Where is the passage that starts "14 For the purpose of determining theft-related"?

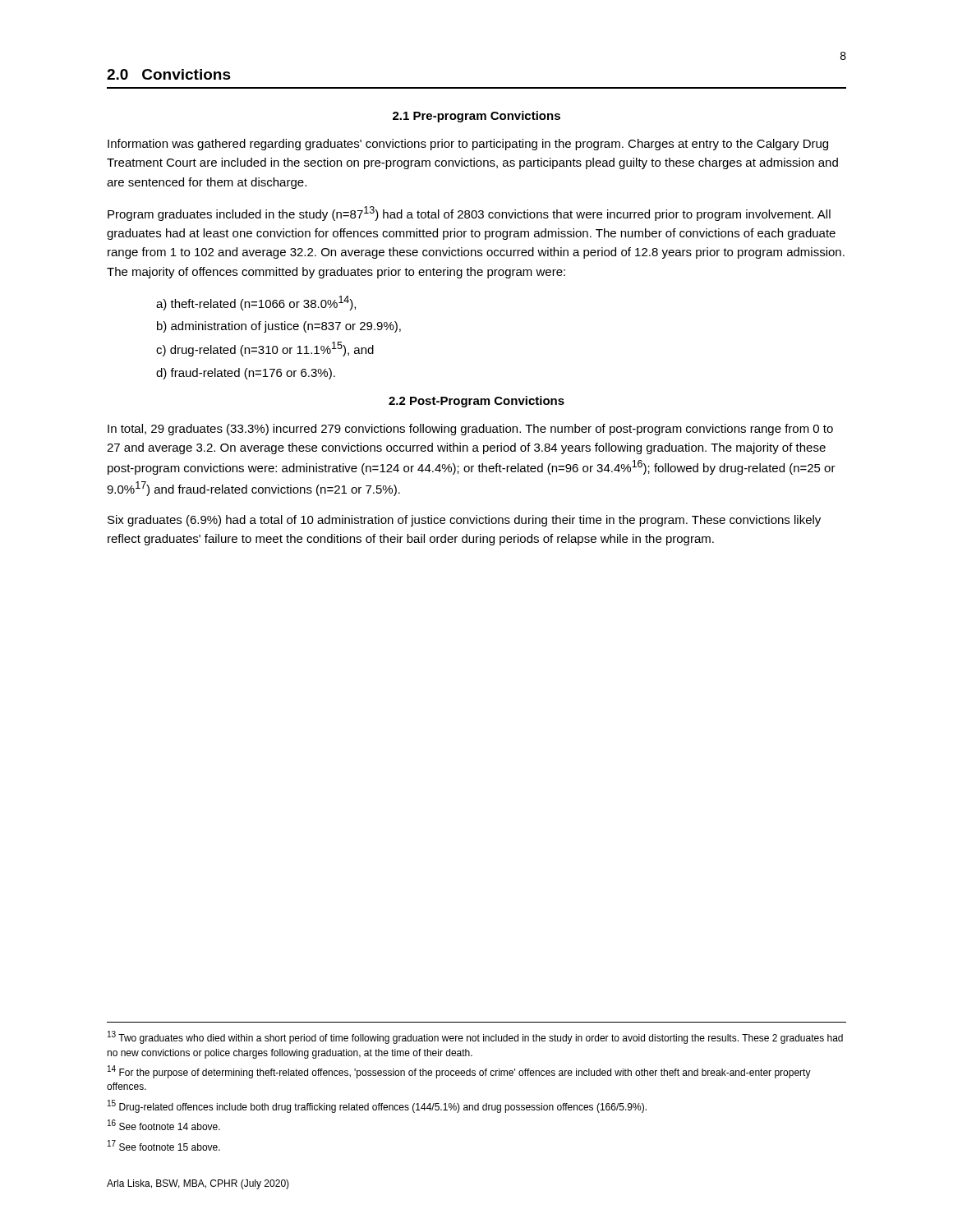point(459,1079)
